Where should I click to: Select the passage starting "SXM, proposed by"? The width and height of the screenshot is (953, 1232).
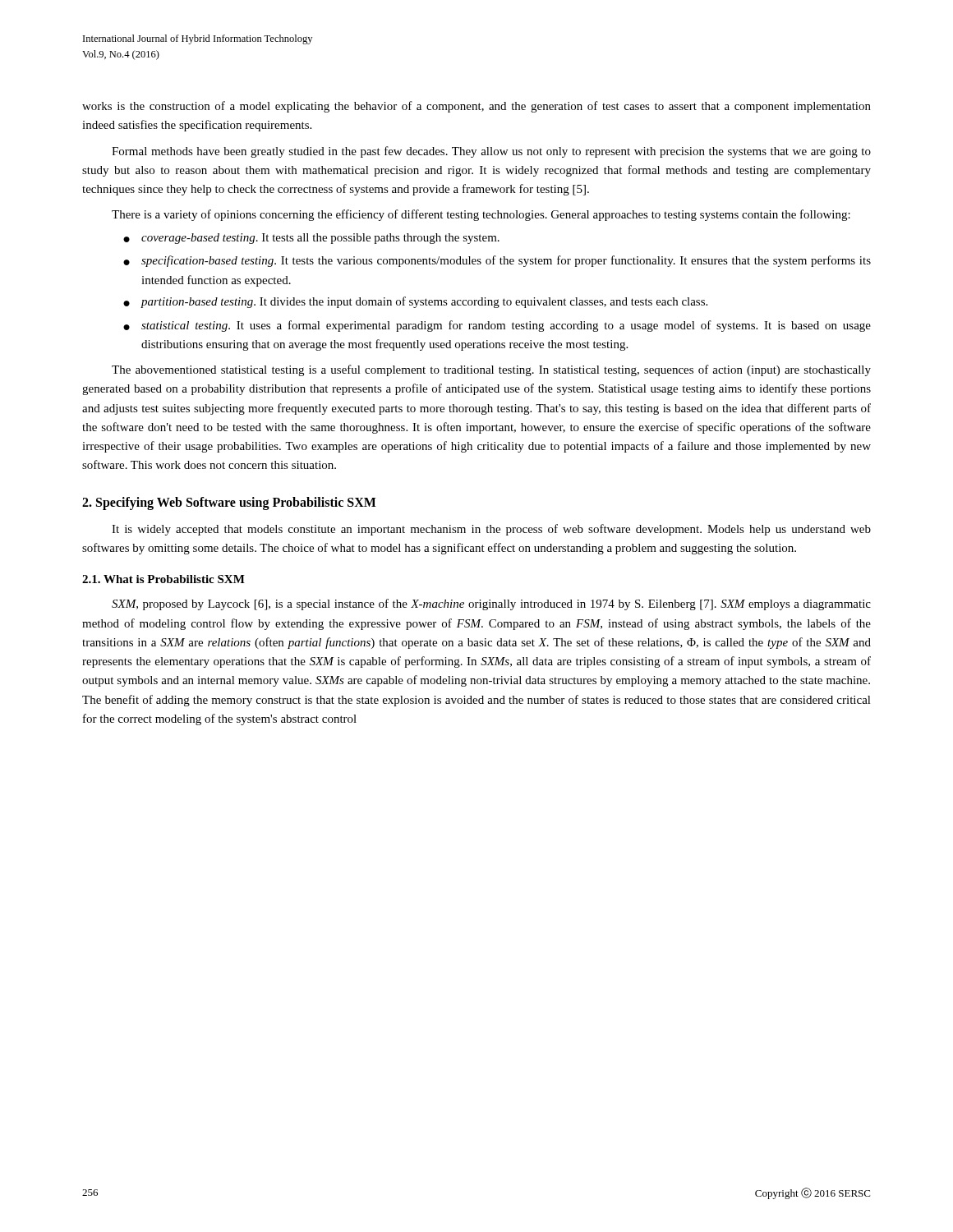tap(476, 662)
